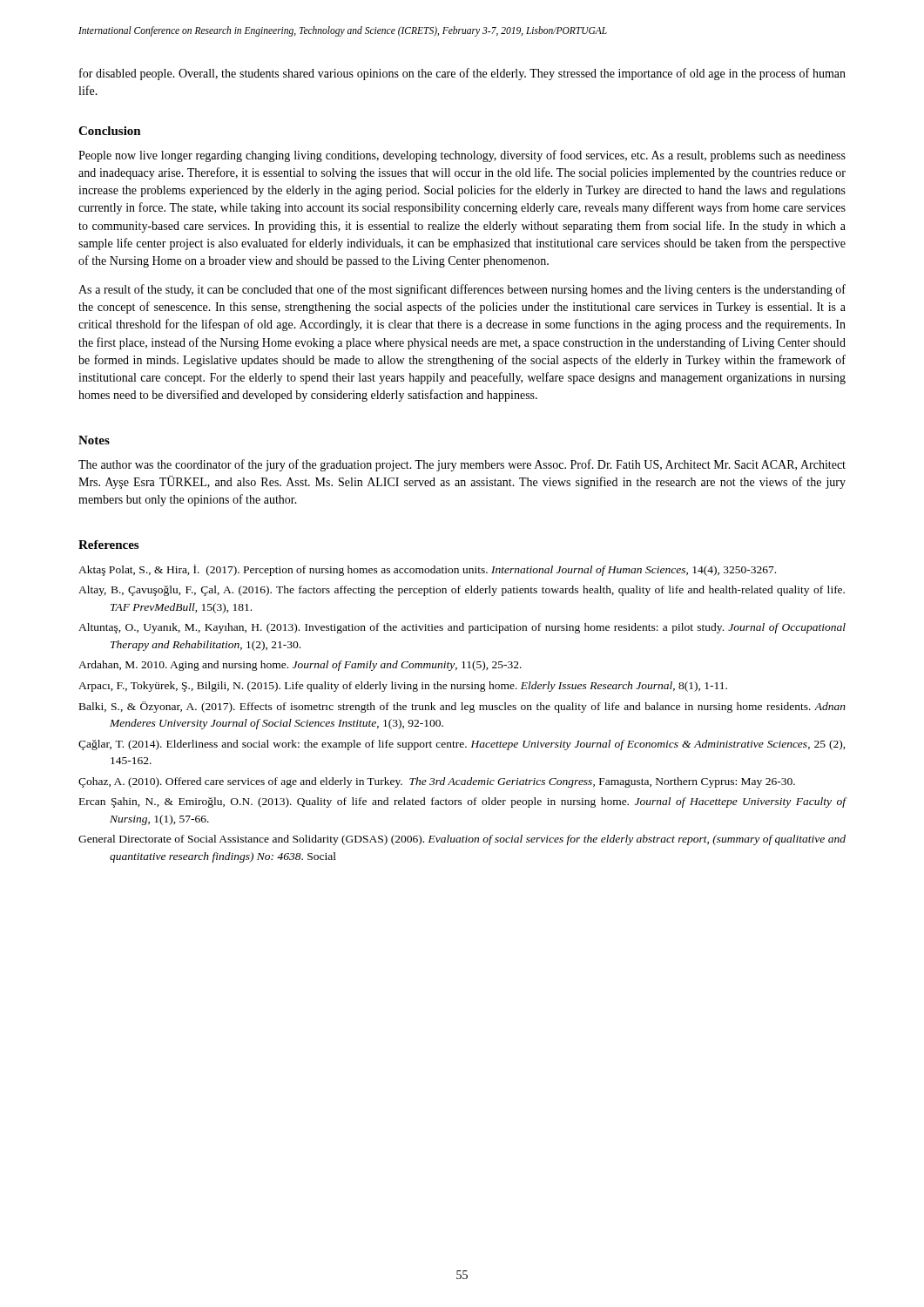924x1307 pixels.
Task: Find the text block that reads "As a result of the study, it can"
Action: 462,342
